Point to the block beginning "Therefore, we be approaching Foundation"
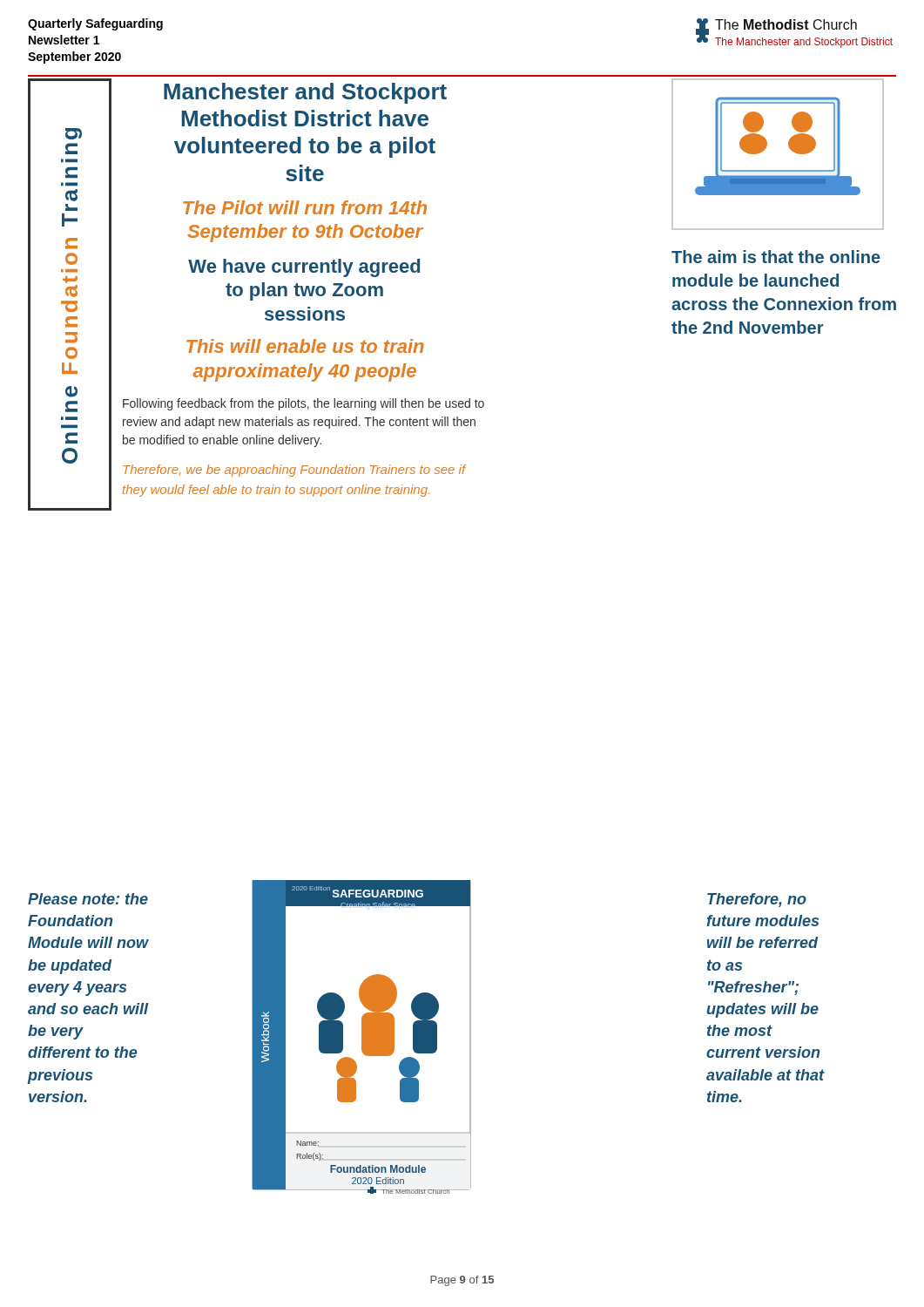 pos(294,479)
